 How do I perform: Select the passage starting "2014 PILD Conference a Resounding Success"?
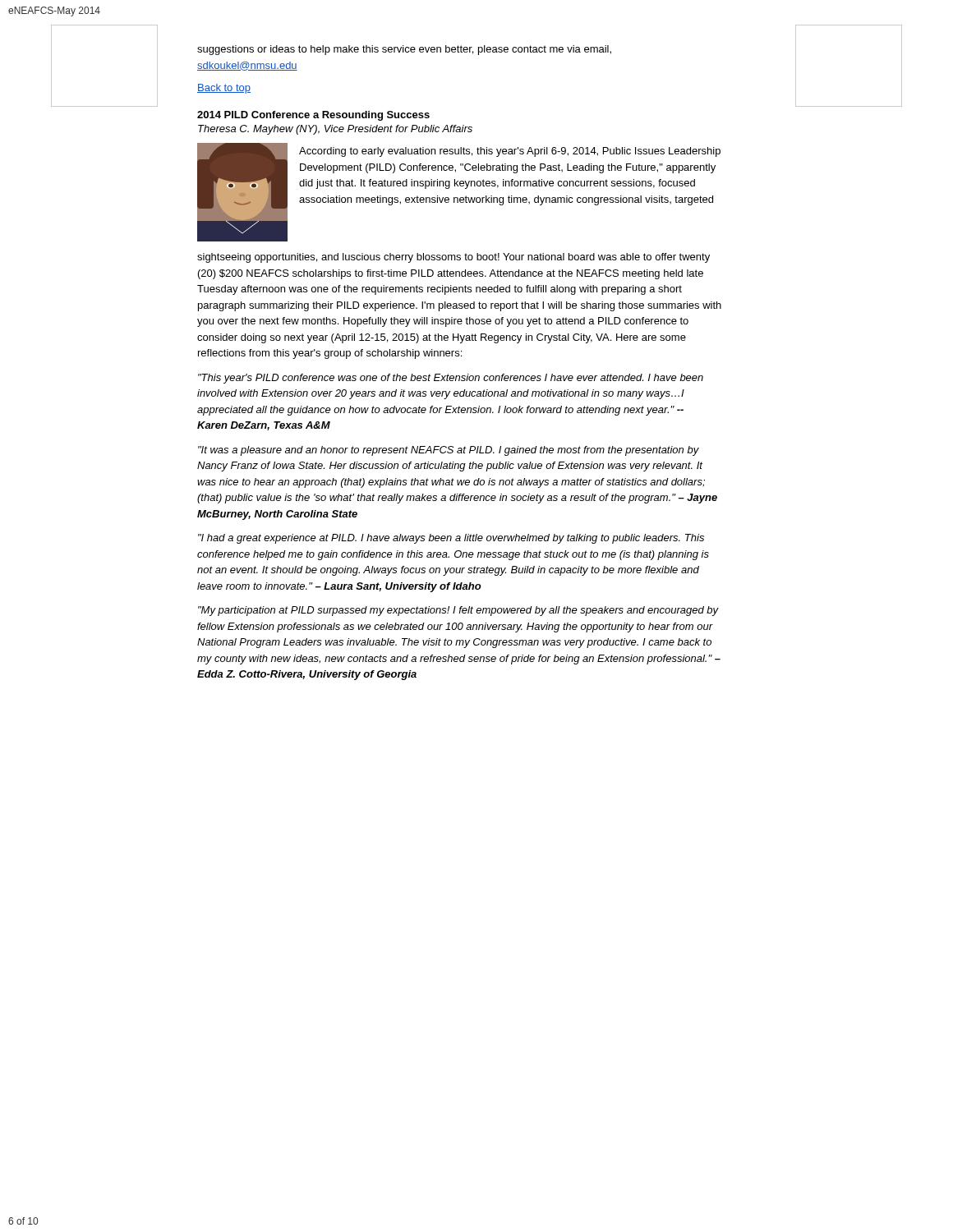[314, 115]
